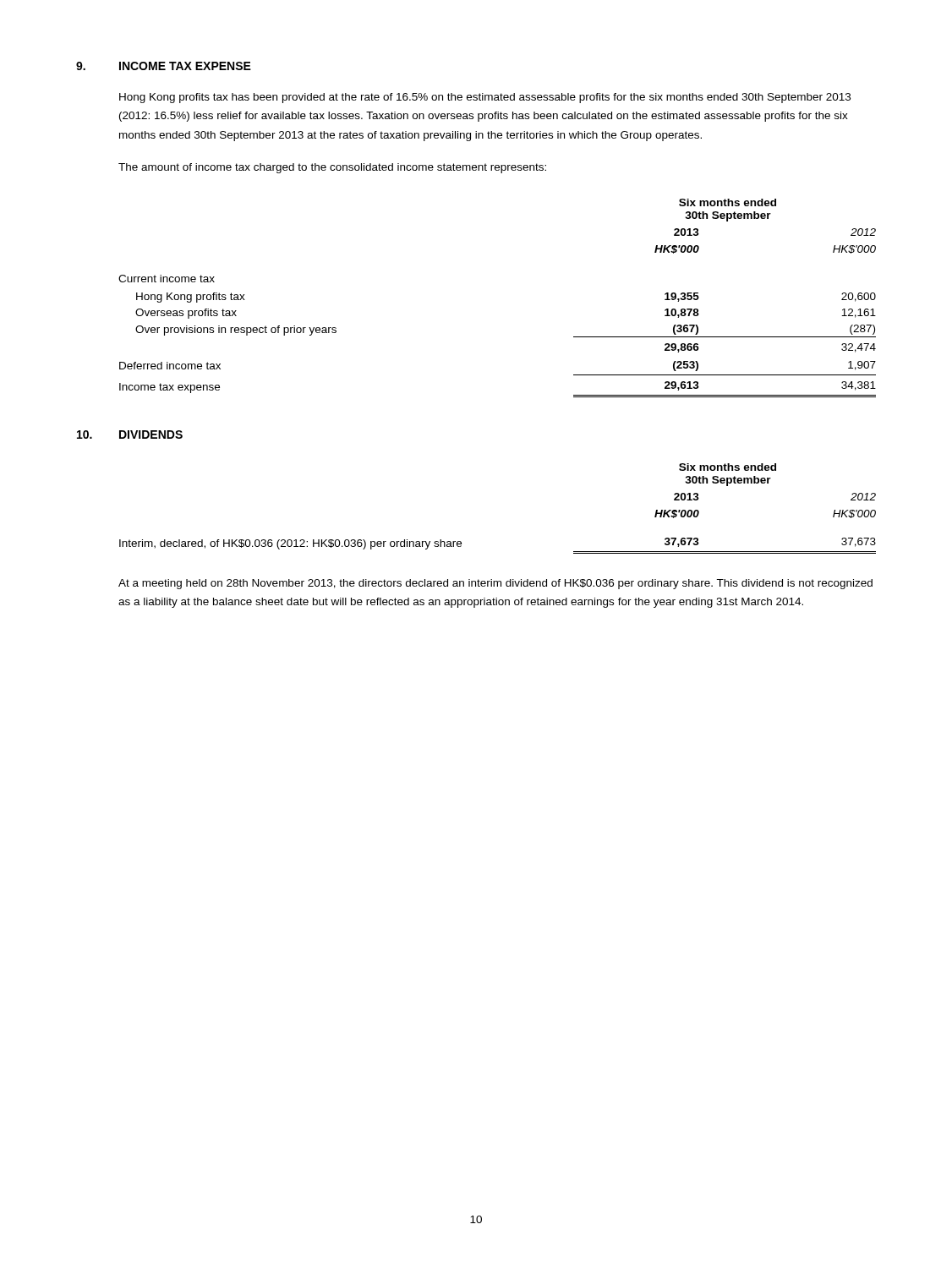Screen dimensions: 1268x952
Task: Locate the text block that says "At a meeting"
Action: coord(496,592)
